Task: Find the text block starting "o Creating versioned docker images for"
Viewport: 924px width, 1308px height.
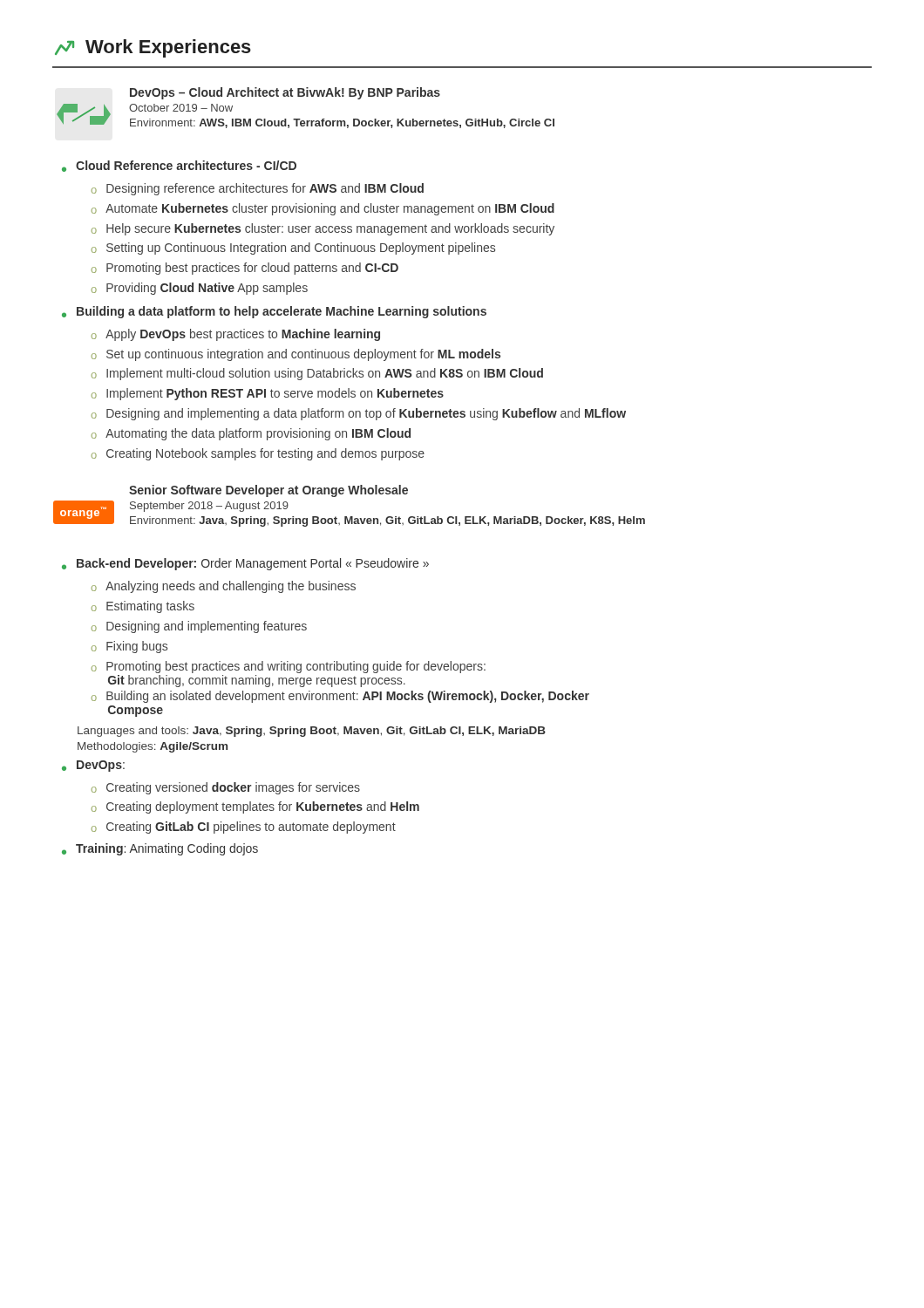Action: click(x=225, y=789)
